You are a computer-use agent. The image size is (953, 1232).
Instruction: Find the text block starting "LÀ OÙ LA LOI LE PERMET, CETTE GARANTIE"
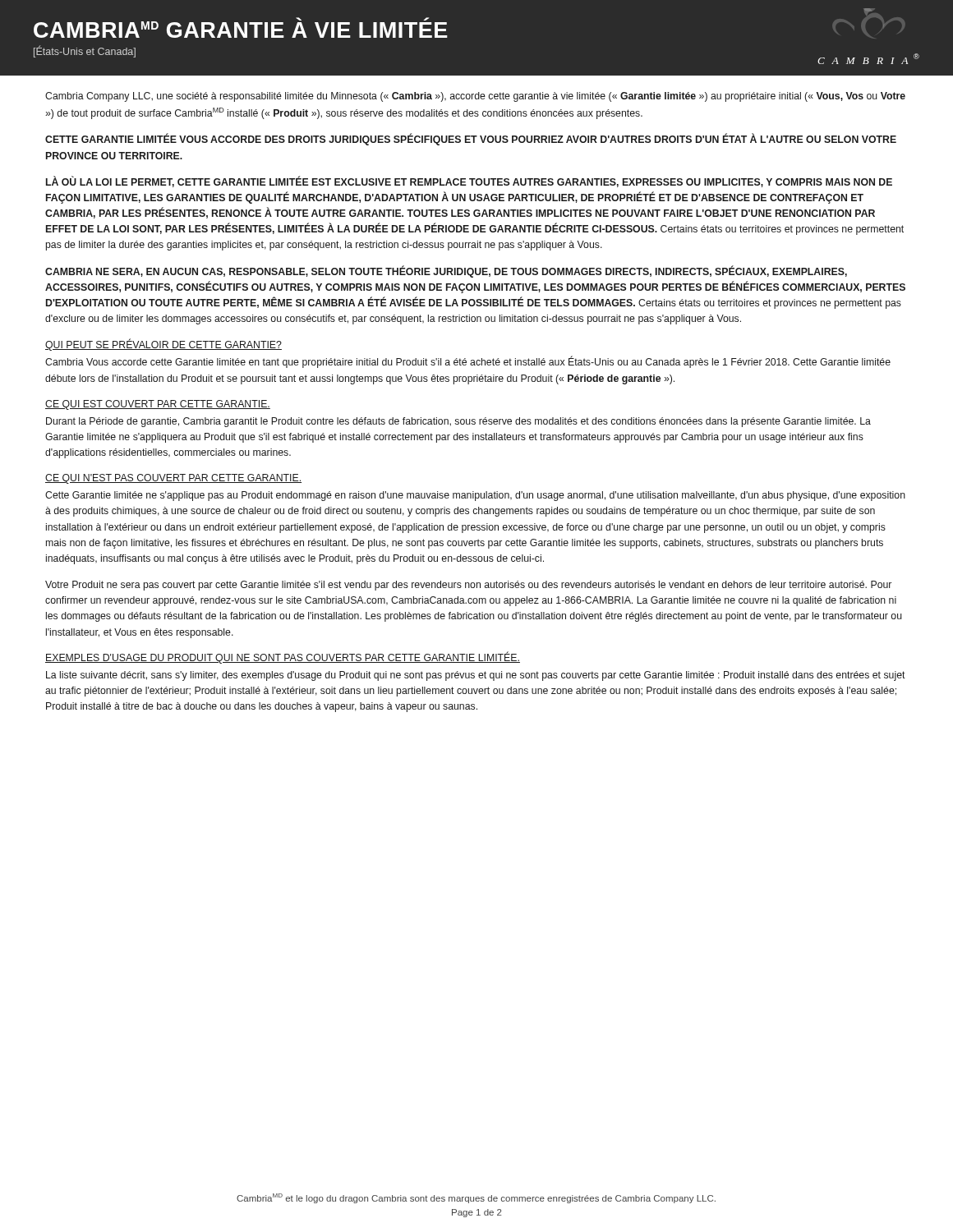[x=475, y=214]
